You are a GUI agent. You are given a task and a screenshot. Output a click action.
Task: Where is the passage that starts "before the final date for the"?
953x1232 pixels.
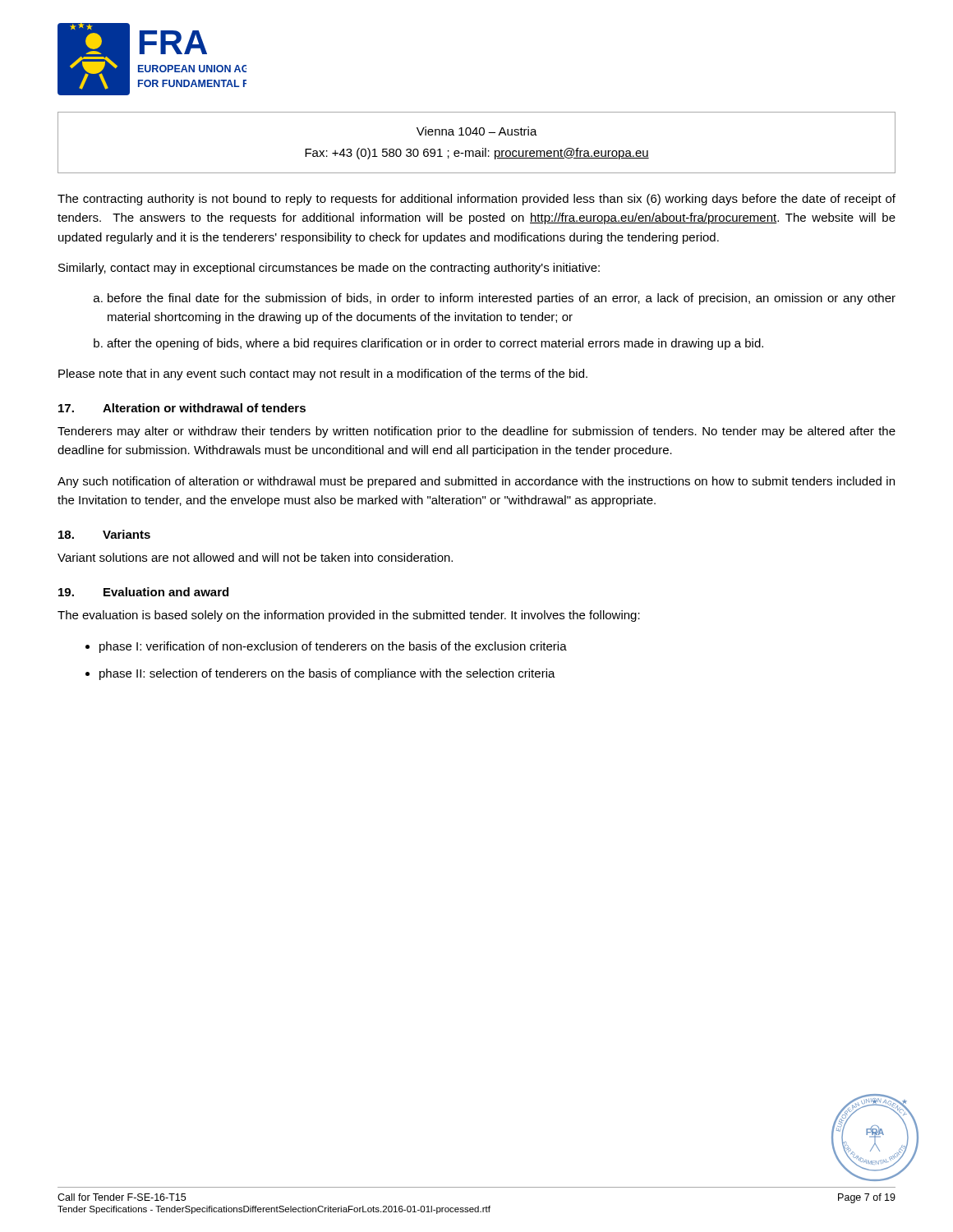pyautogui.click(x=501, y=307)
